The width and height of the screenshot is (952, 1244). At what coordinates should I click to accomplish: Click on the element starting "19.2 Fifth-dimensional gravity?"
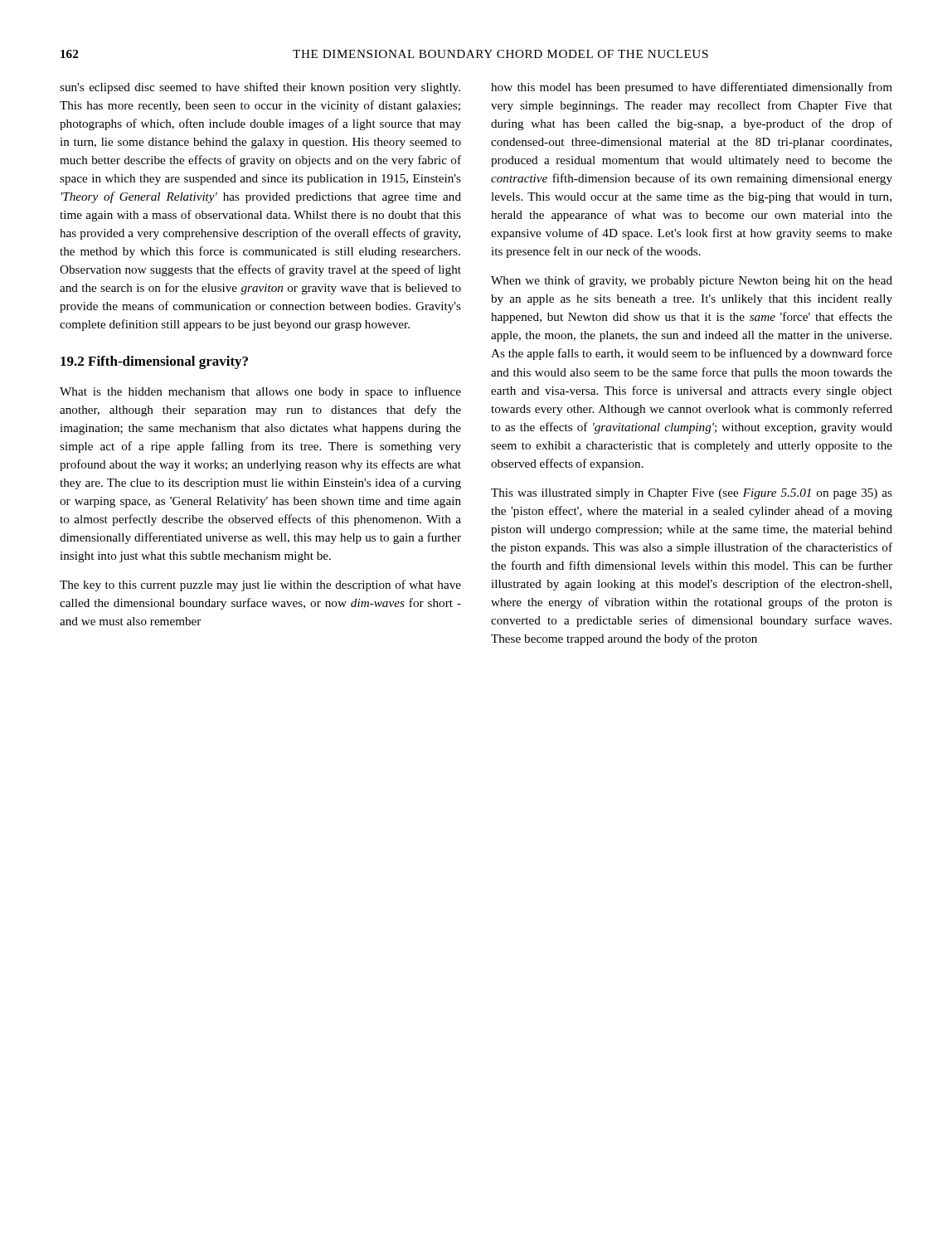154,362
